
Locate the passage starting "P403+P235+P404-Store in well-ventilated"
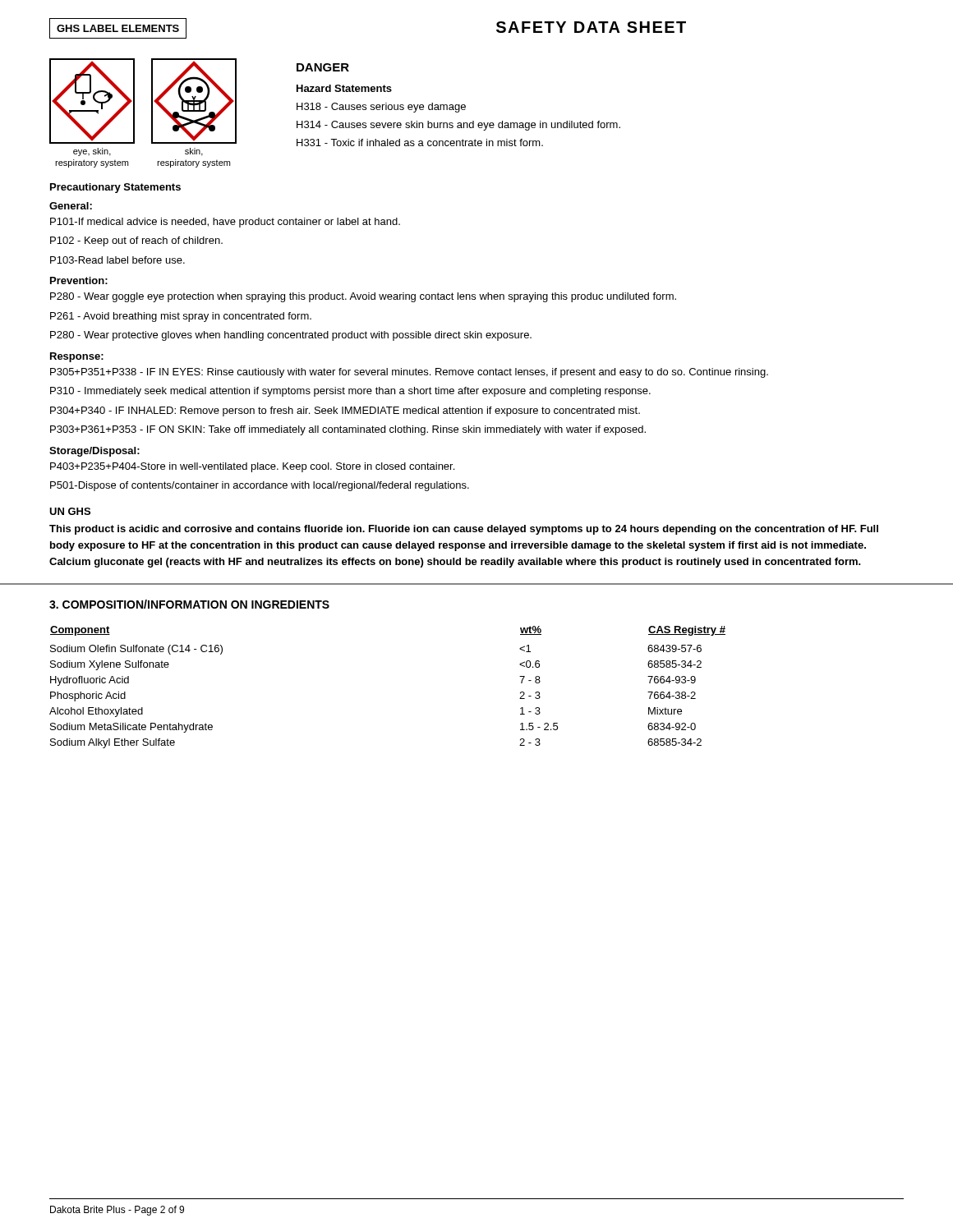pyautogui.click(x=252, y=466)
